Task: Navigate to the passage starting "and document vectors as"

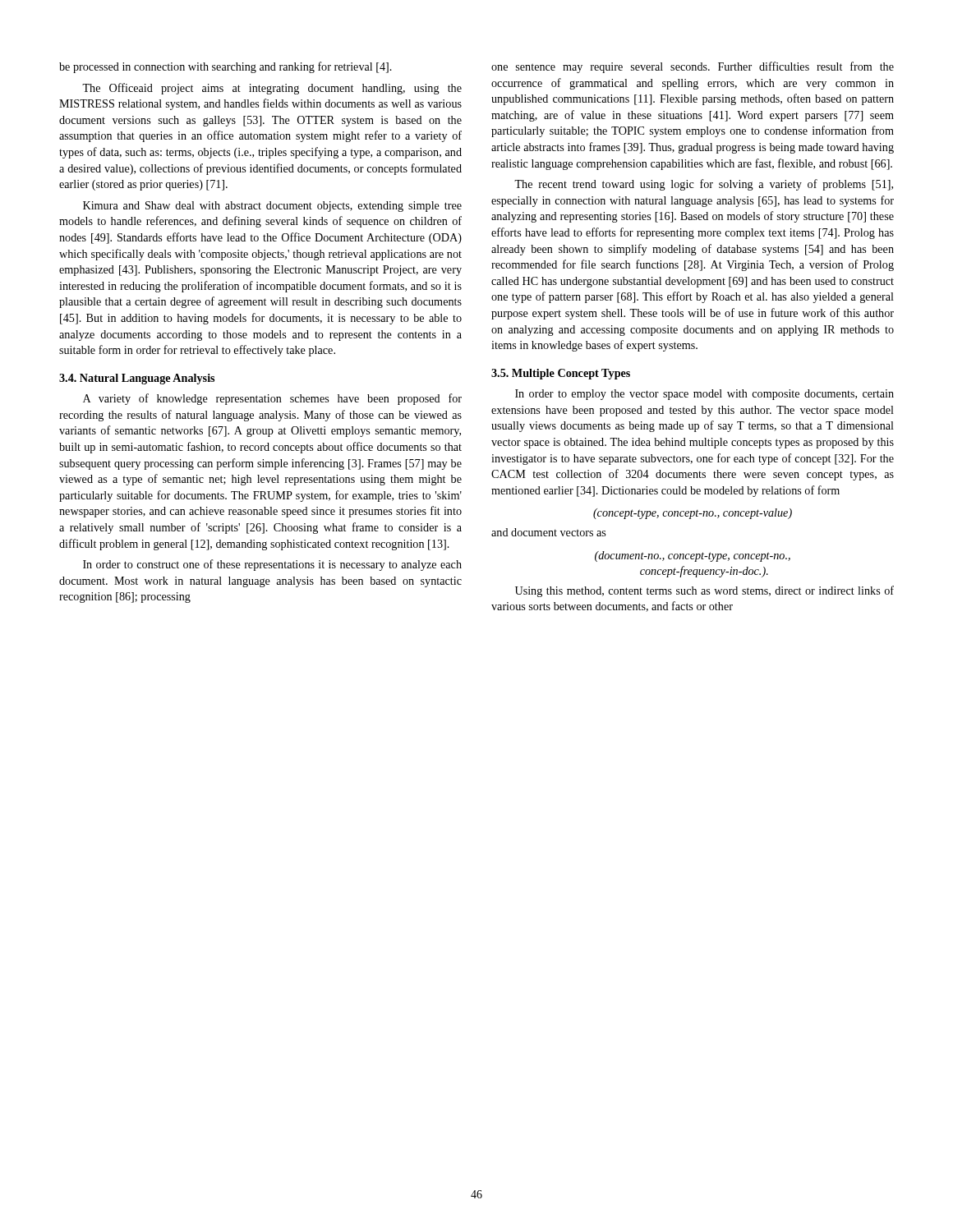Action: click(549, 532)
